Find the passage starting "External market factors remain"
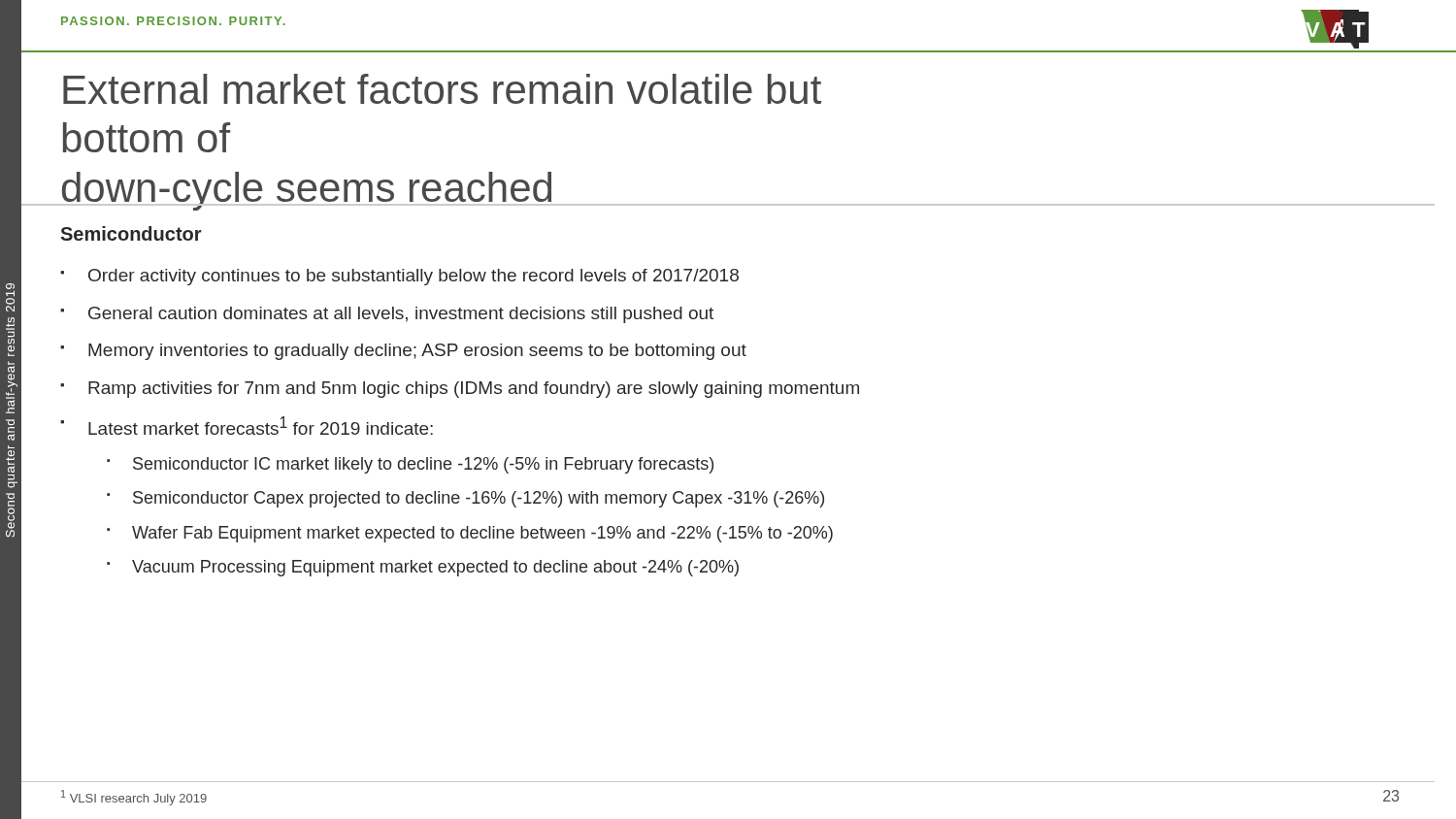Image resolution: width=1456 pixels, height=819 pixels. [x=442, y=89]
